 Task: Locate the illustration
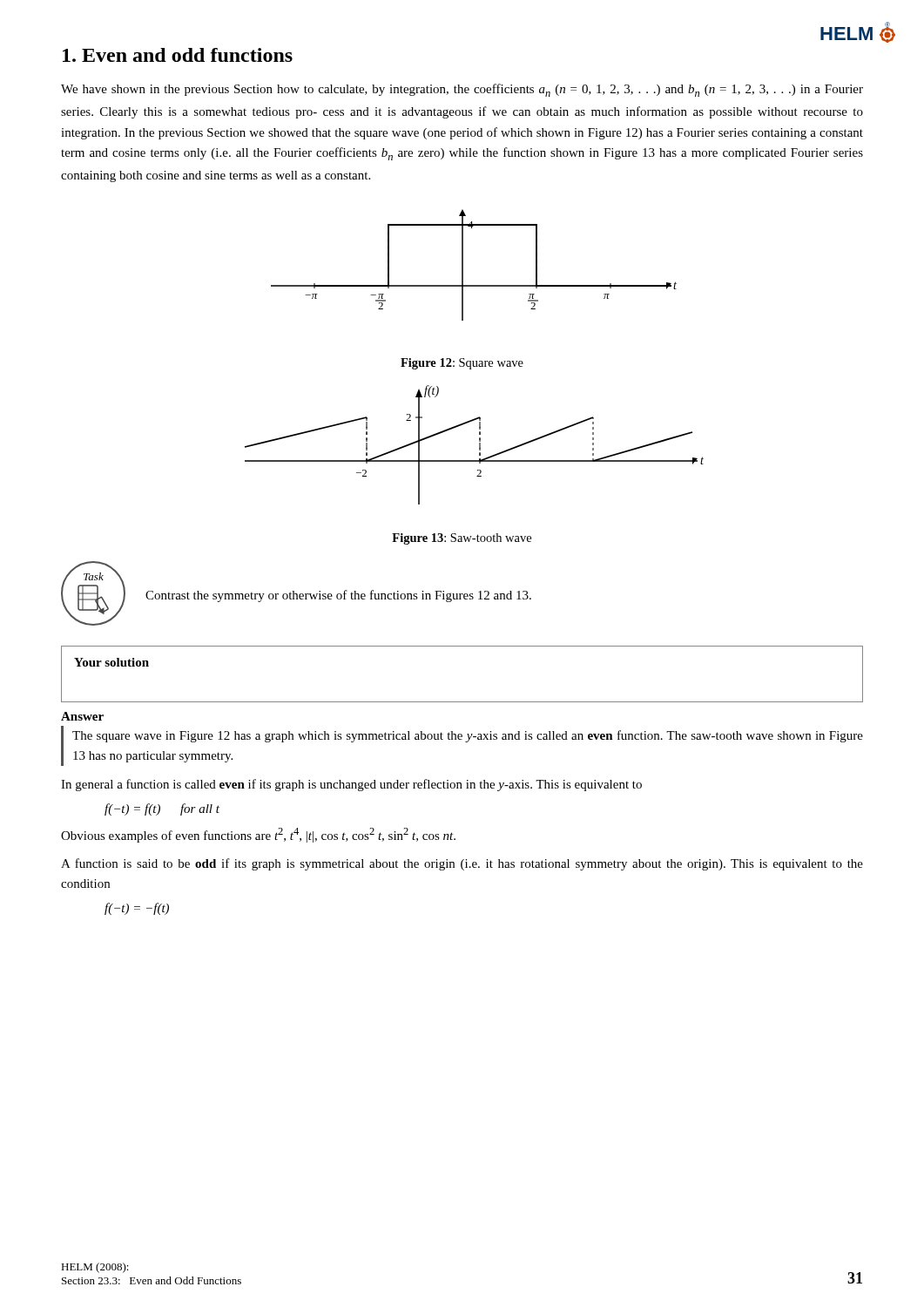click(x=94, y=595)
